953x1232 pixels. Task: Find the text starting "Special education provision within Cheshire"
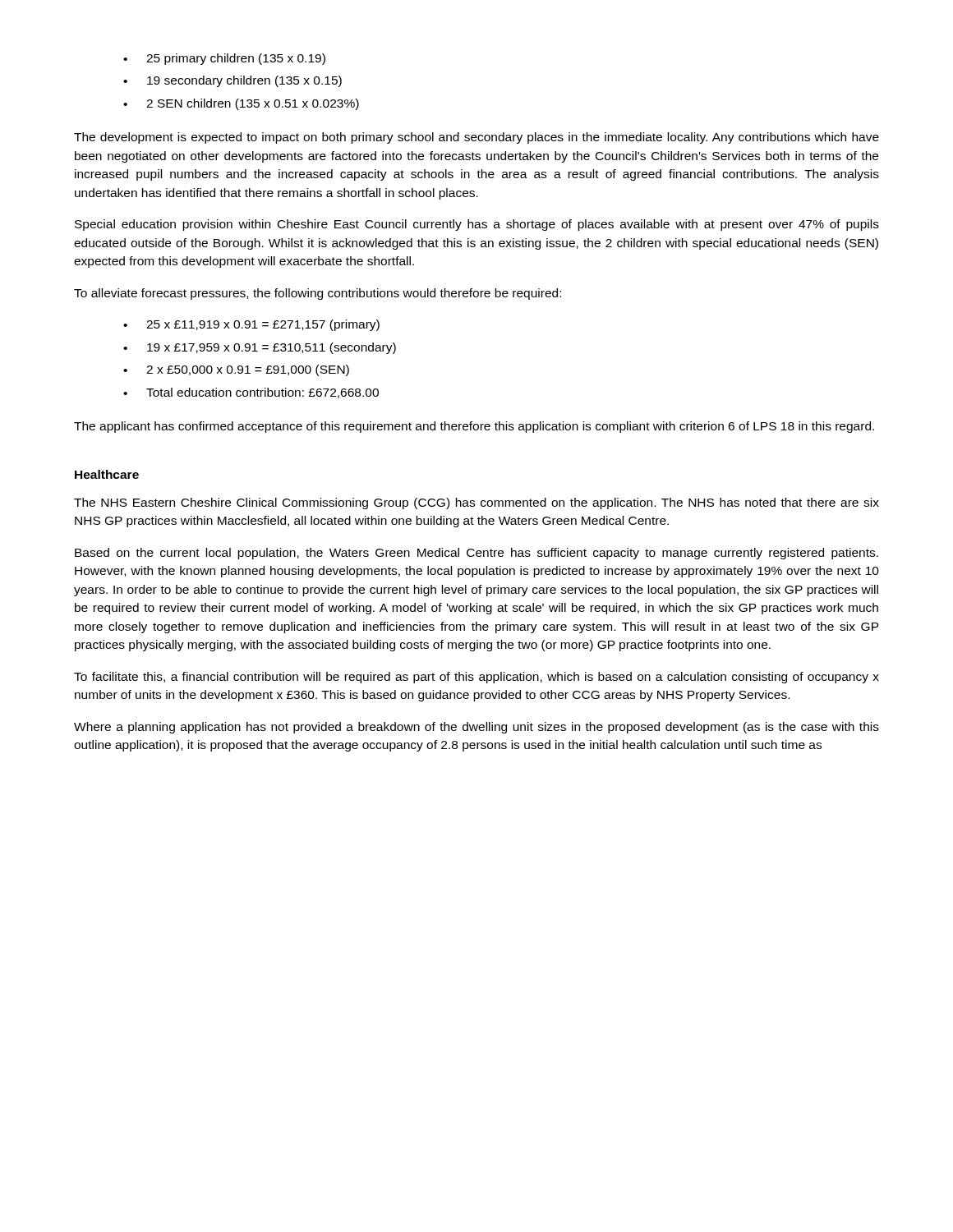pyautogui.click(x=476, y=243)
